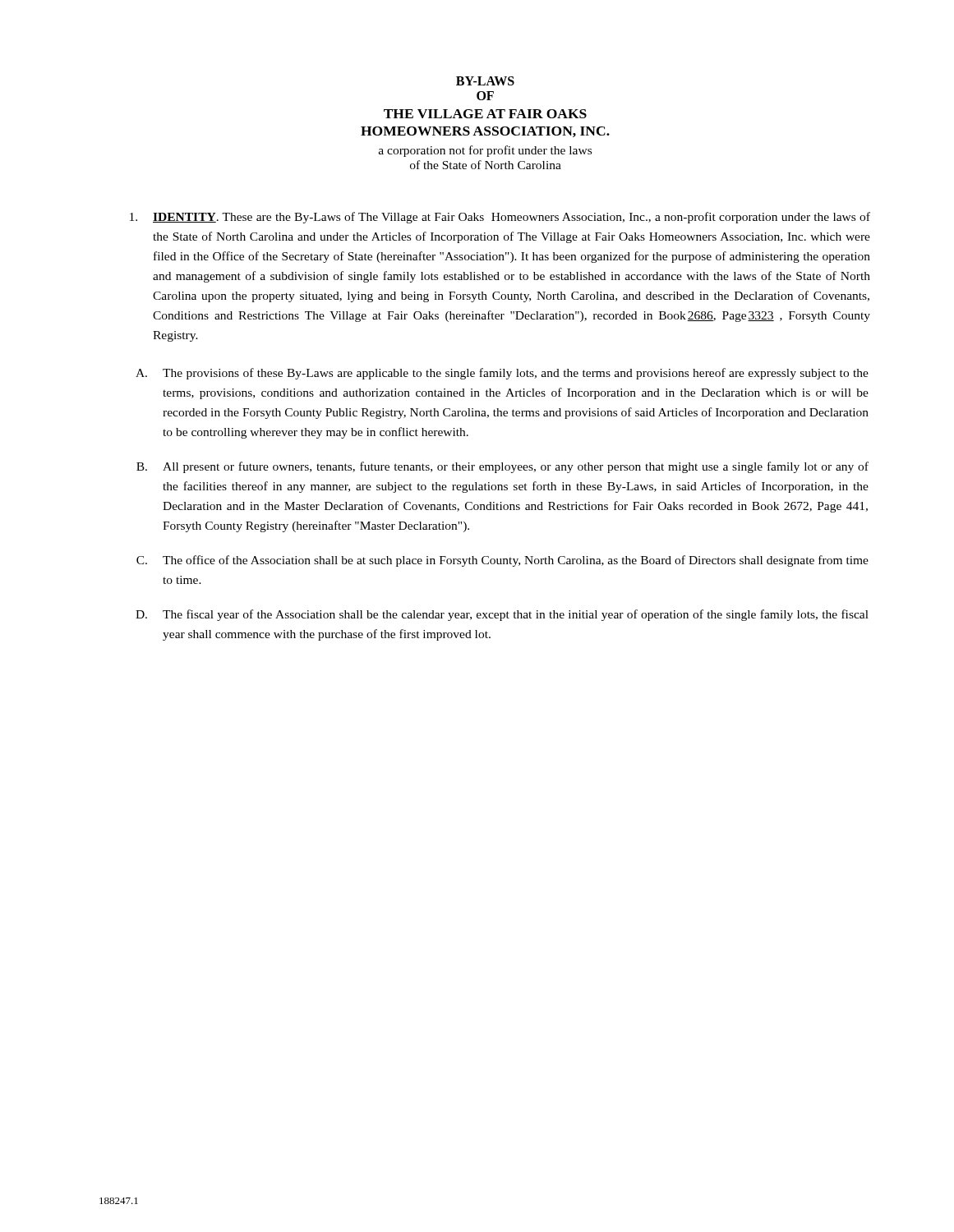Select the text block that reads "IDENTITY. These are"
Viewport: 954px width, 1232px height.
tap(484, 276)
